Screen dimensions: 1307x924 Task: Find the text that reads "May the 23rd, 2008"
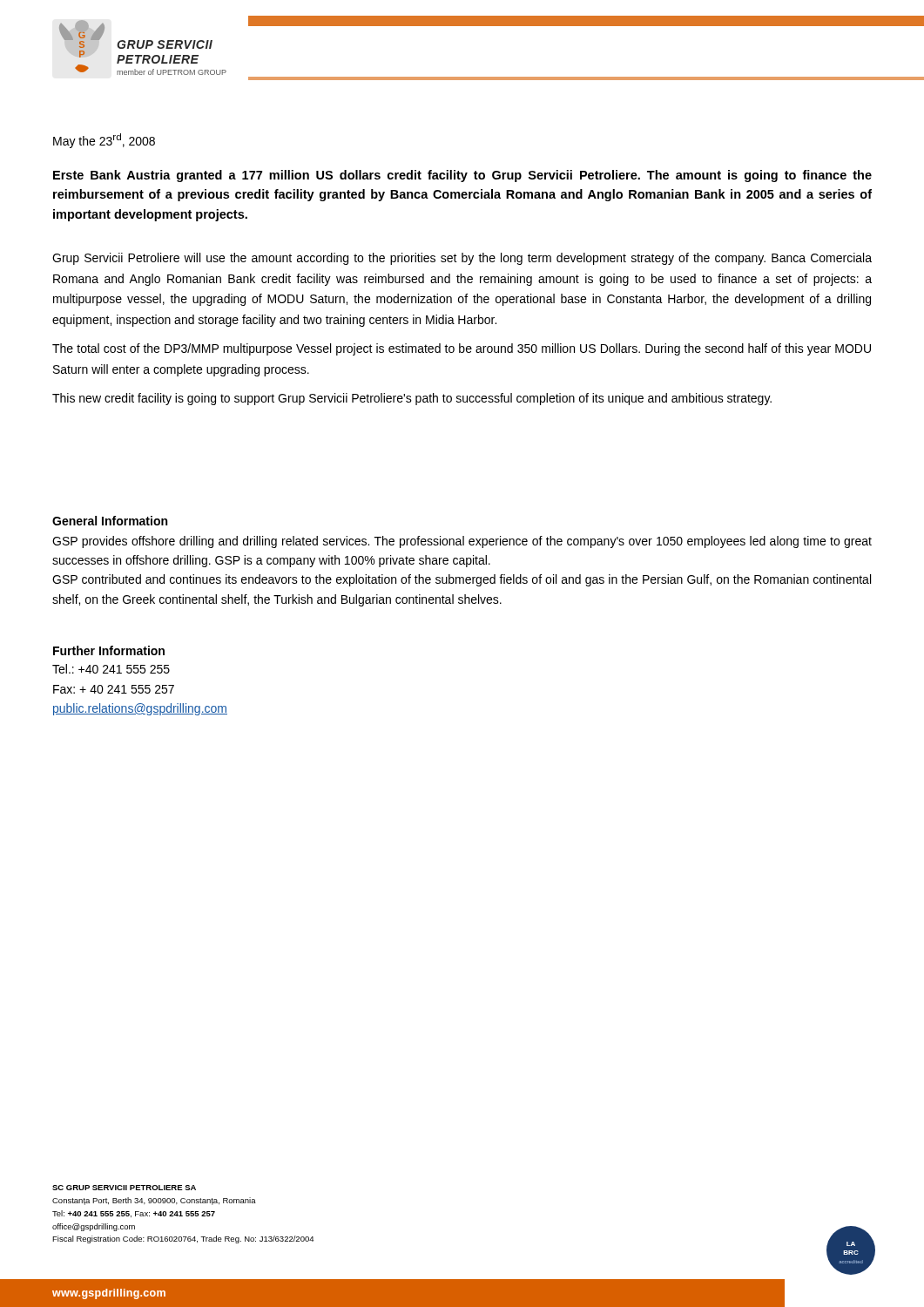click(104, 139)
